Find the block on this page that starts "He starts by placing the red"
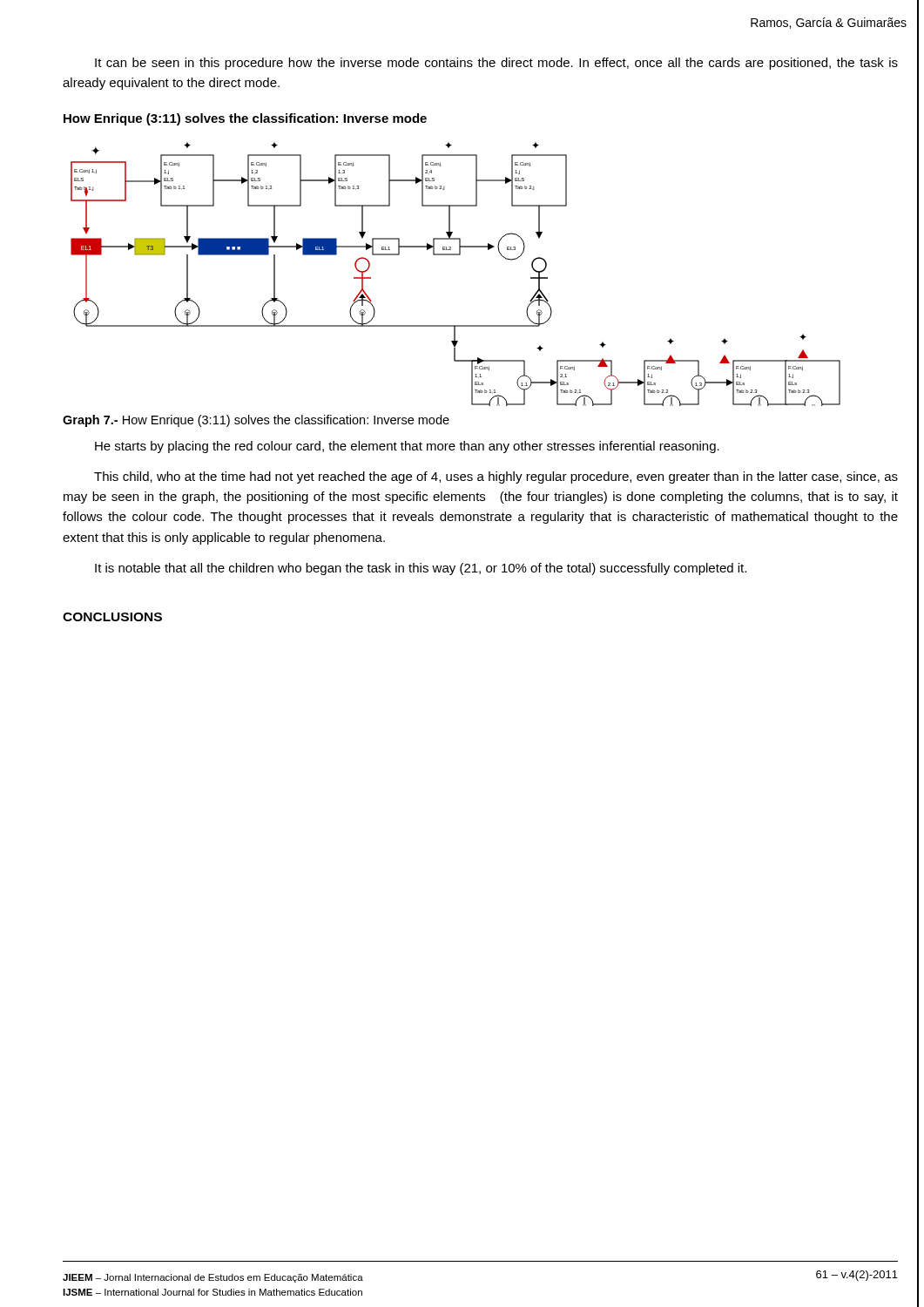The image size is (924, 1307). pos(407,445)
